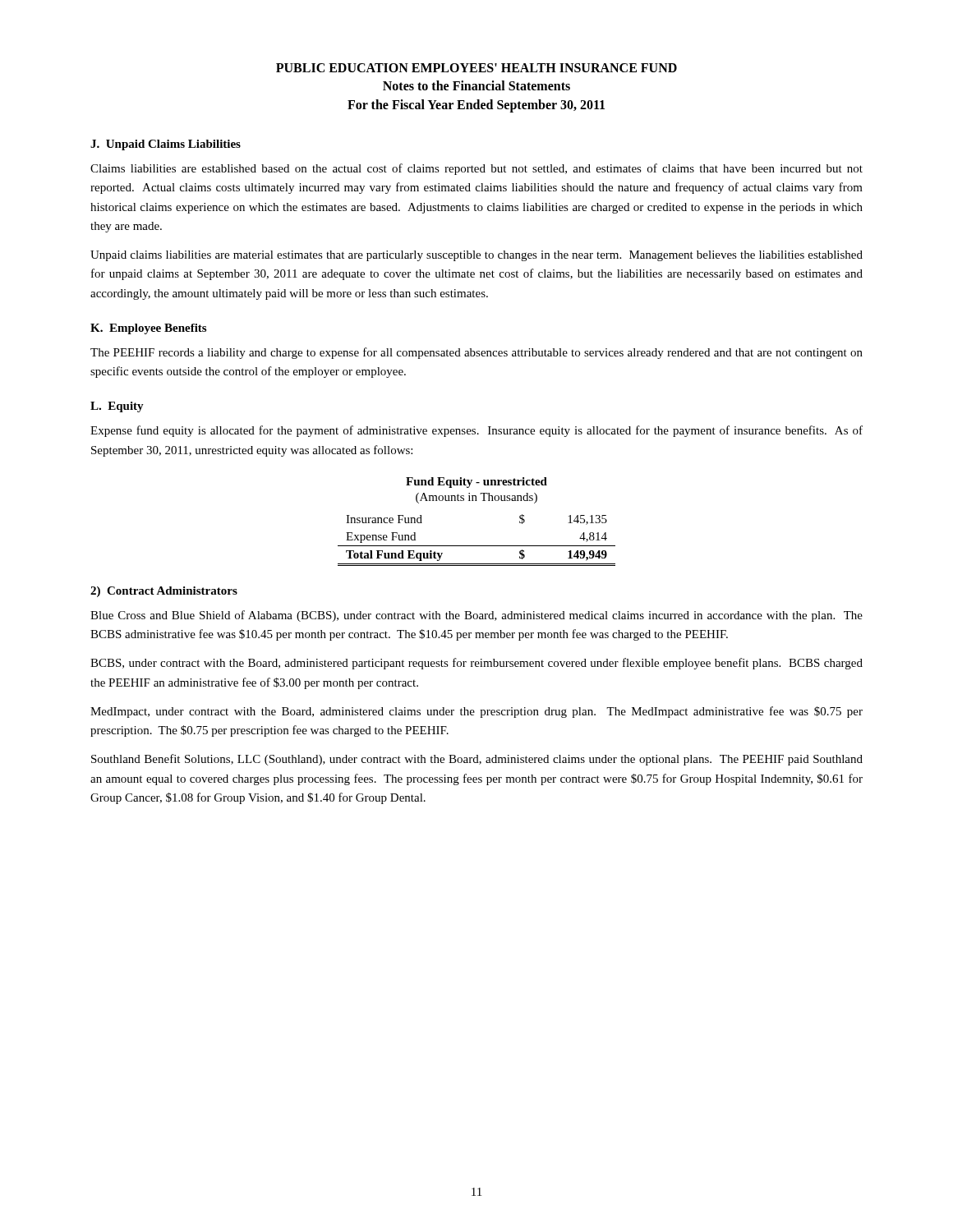This screenshot has width=953, height=1232.
Task: Click on the text block with the text "Southland Benefit Solutions, LLC (Southland), under"
Action: (476, 778)
